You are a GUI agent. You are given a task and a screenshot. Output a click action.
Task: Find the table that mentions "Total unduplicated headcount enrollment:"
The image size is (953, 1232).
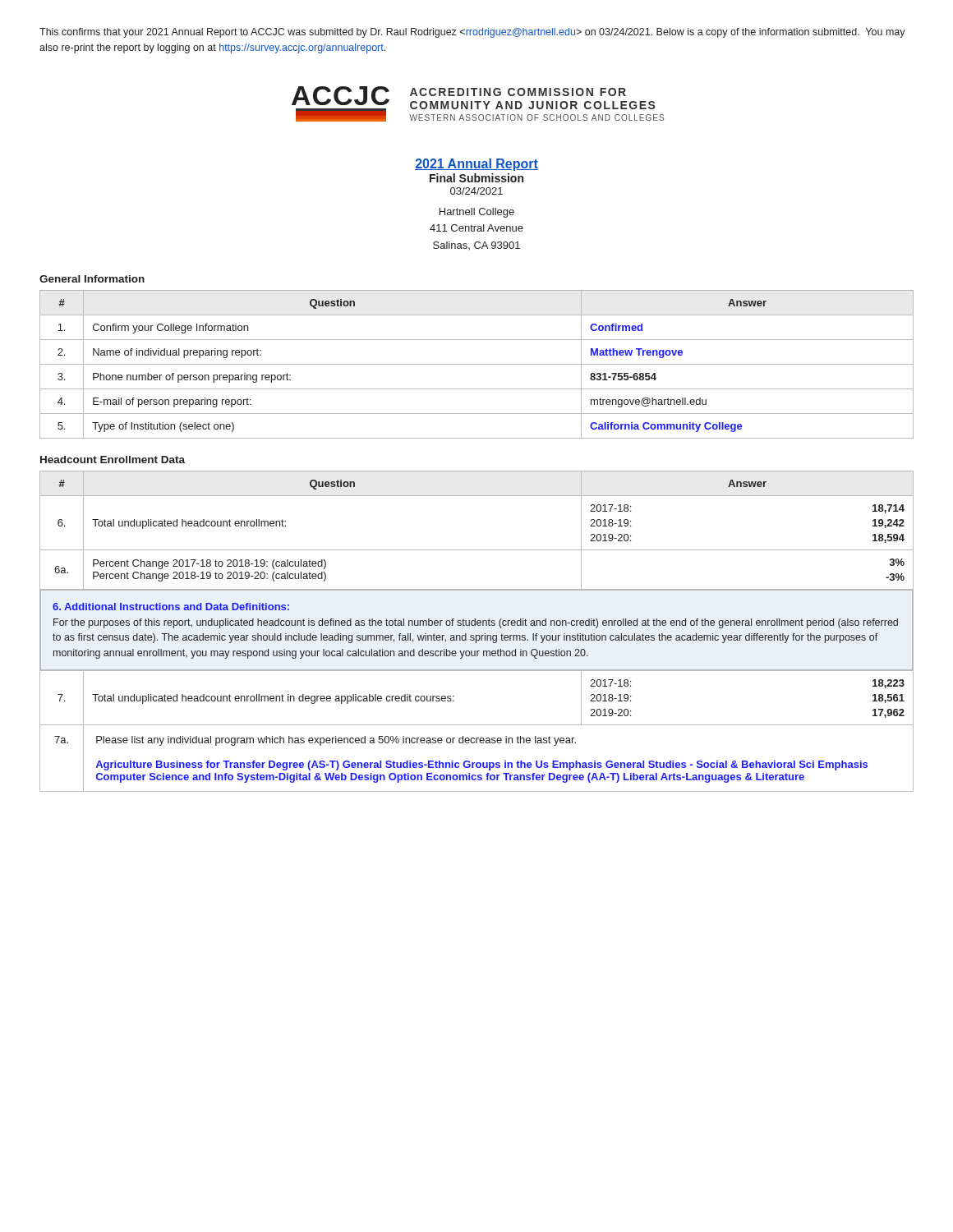click(476, 631)
